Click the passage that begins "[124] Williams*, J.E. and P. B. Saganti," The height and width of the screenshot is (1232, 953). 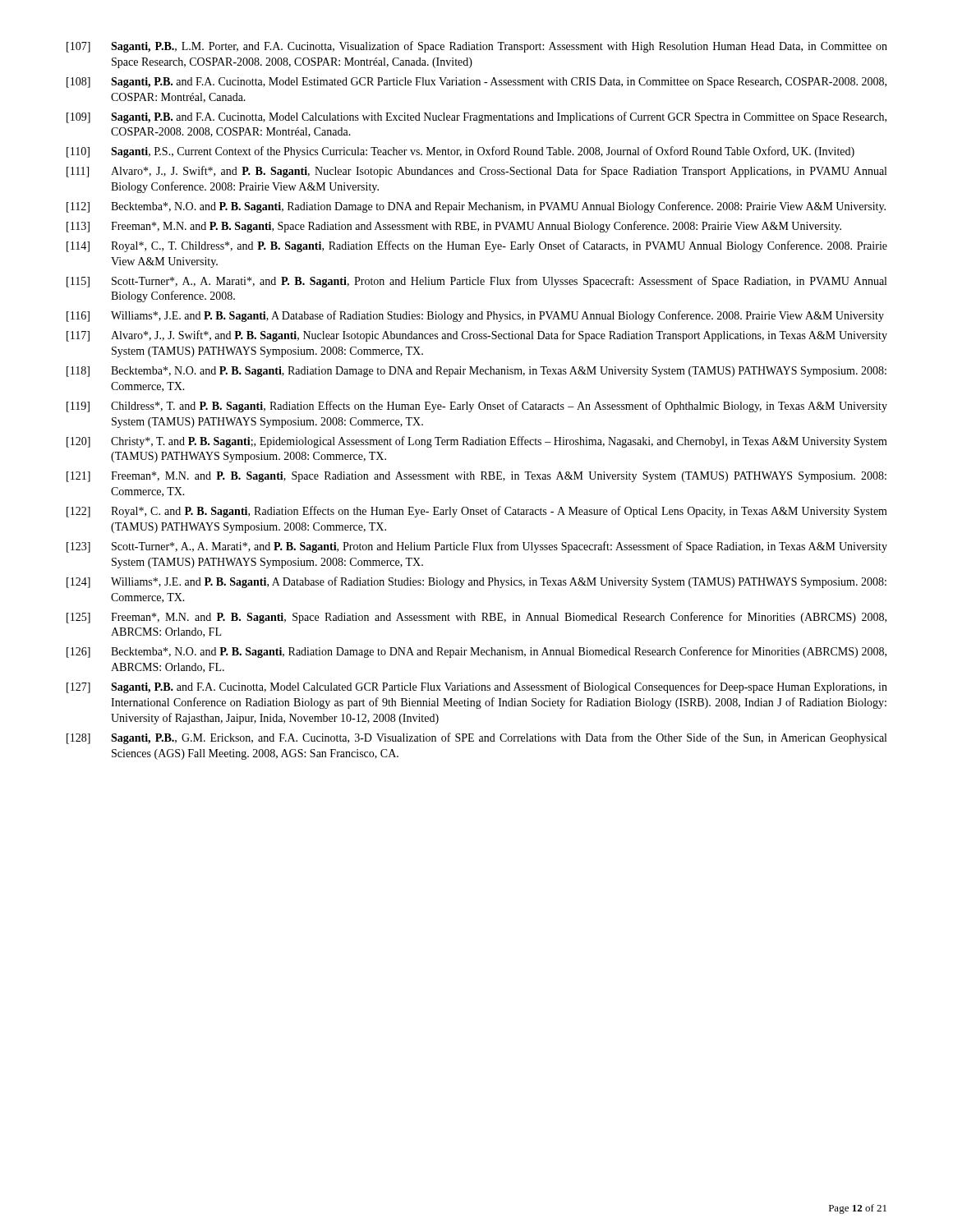coord(476,590)
